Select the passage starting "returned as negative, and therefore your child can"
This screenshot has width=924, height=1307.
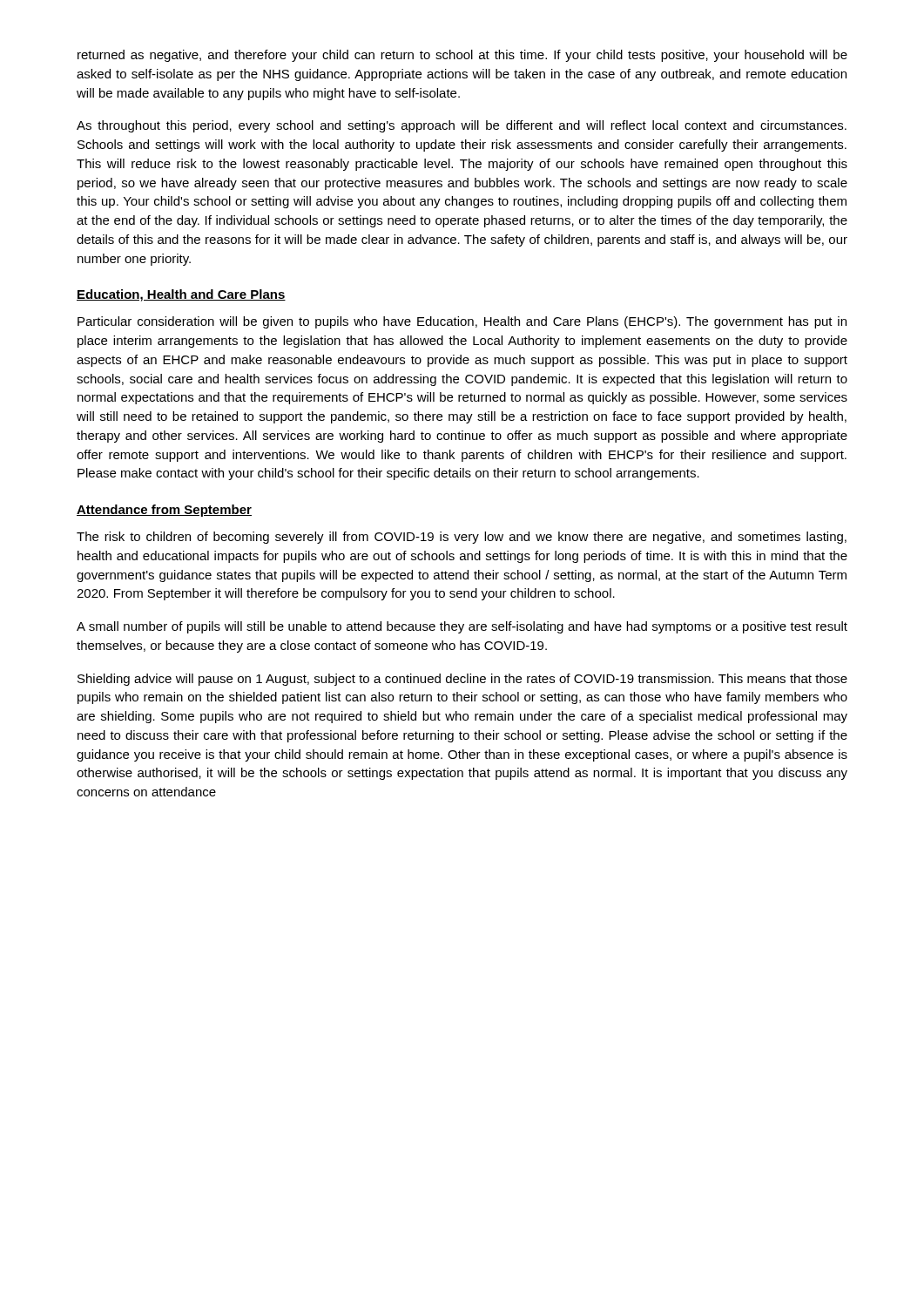pos(462,73)
